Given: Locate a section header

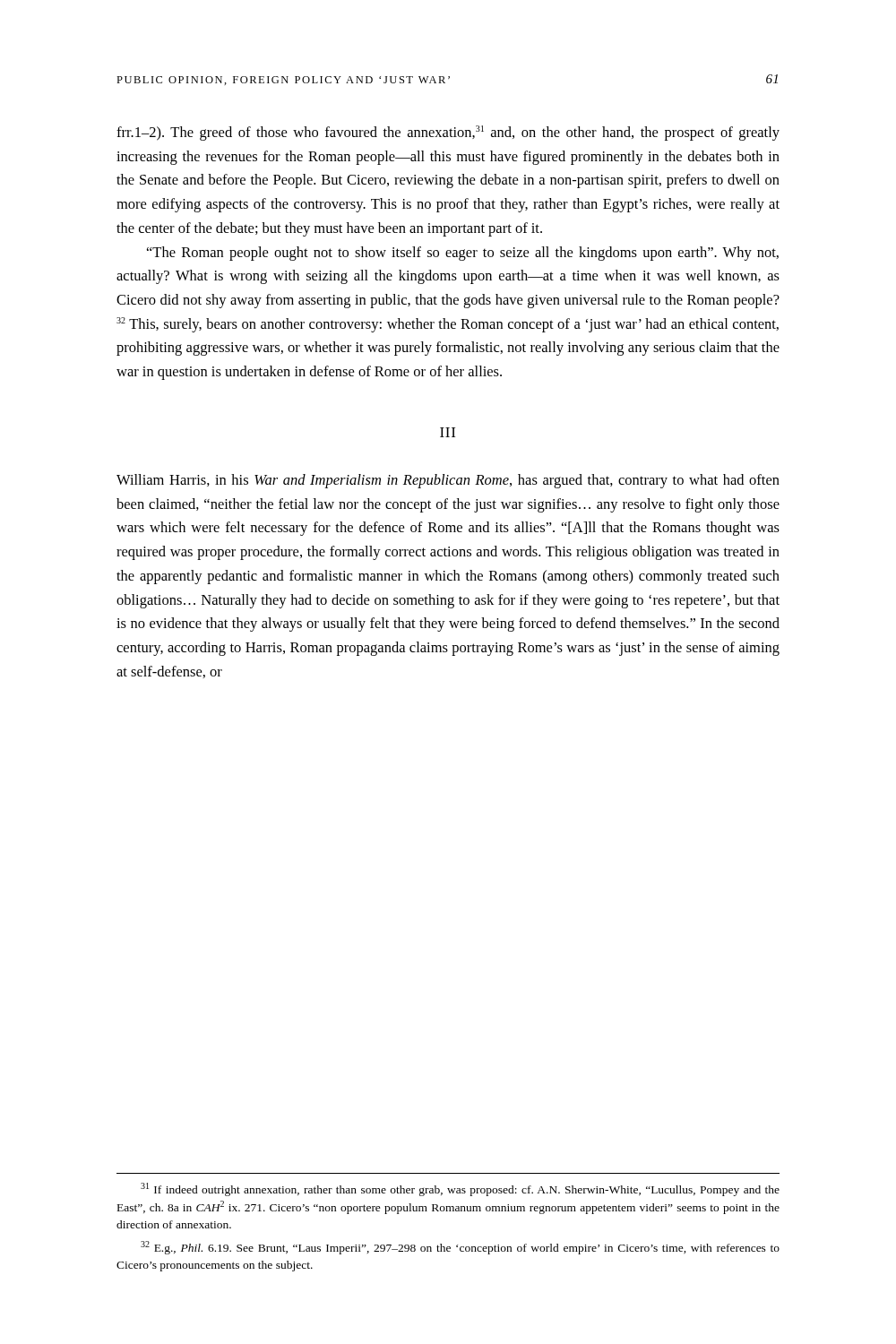Looking at the screenshot, I should pyautogui.click(x=448, y=432).
